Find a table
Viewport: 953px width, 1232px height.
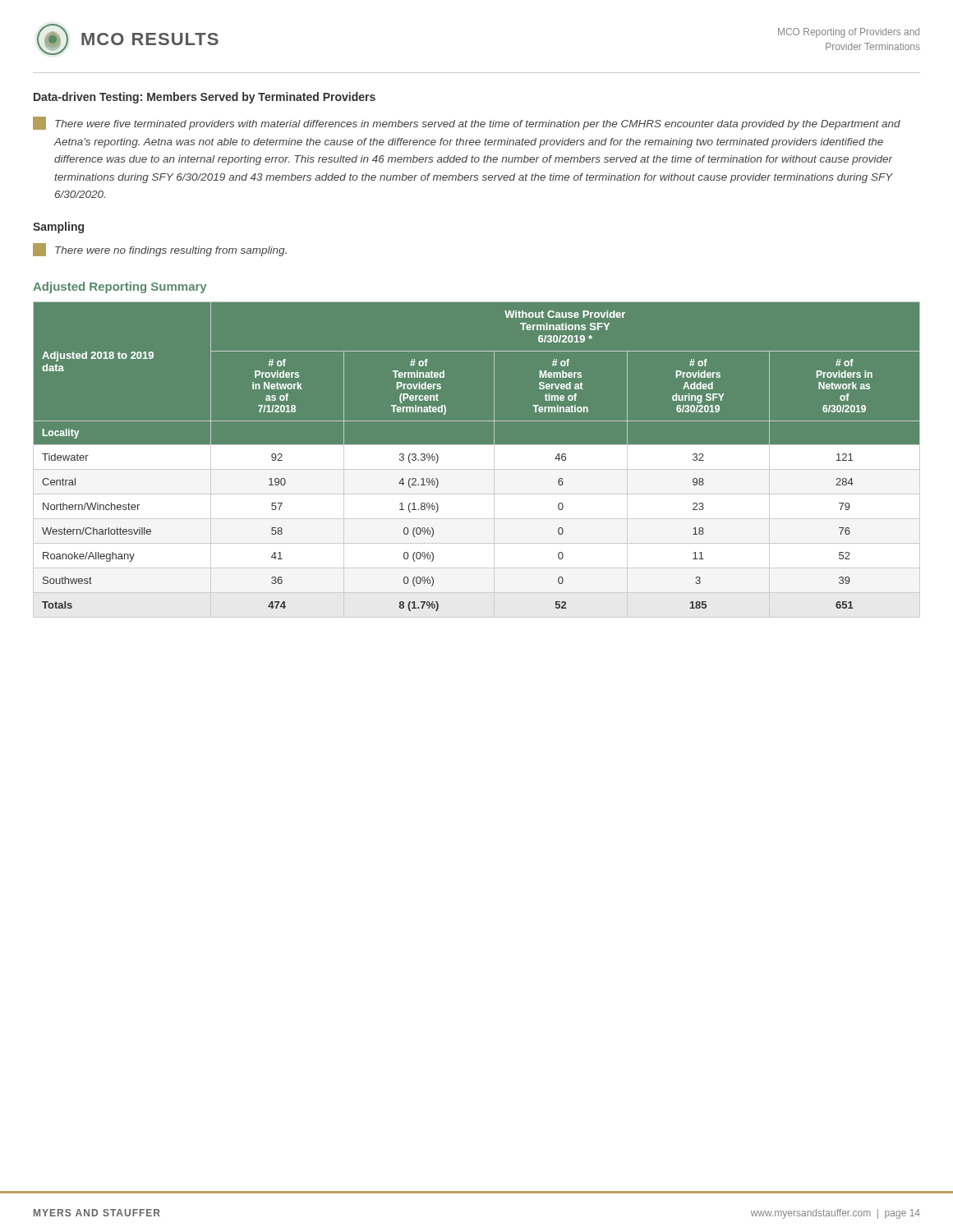tap(476, 459)
